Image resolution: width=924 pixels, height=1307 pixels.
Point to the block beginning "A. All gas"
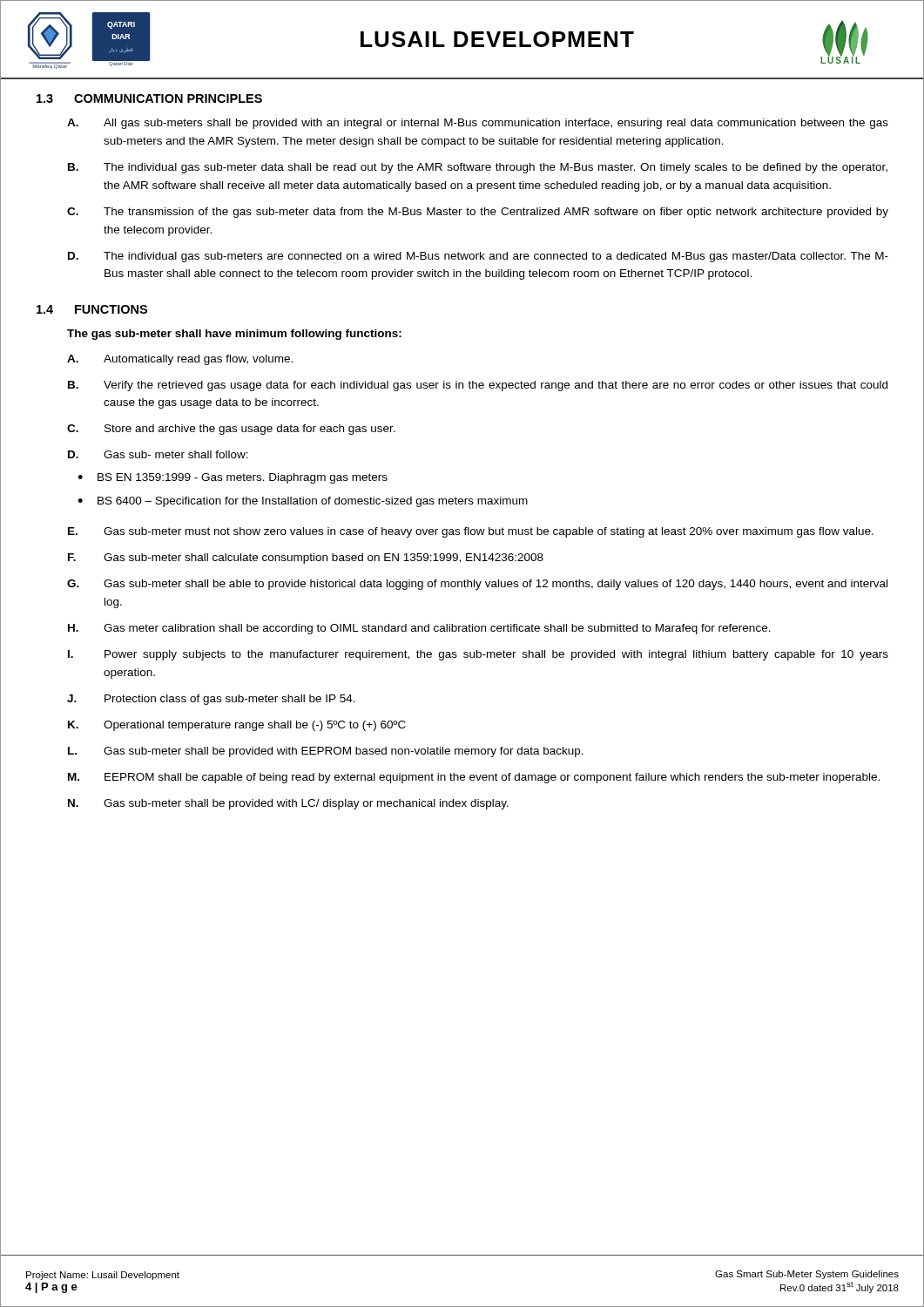pyautogui.click(x=462, y=132)
